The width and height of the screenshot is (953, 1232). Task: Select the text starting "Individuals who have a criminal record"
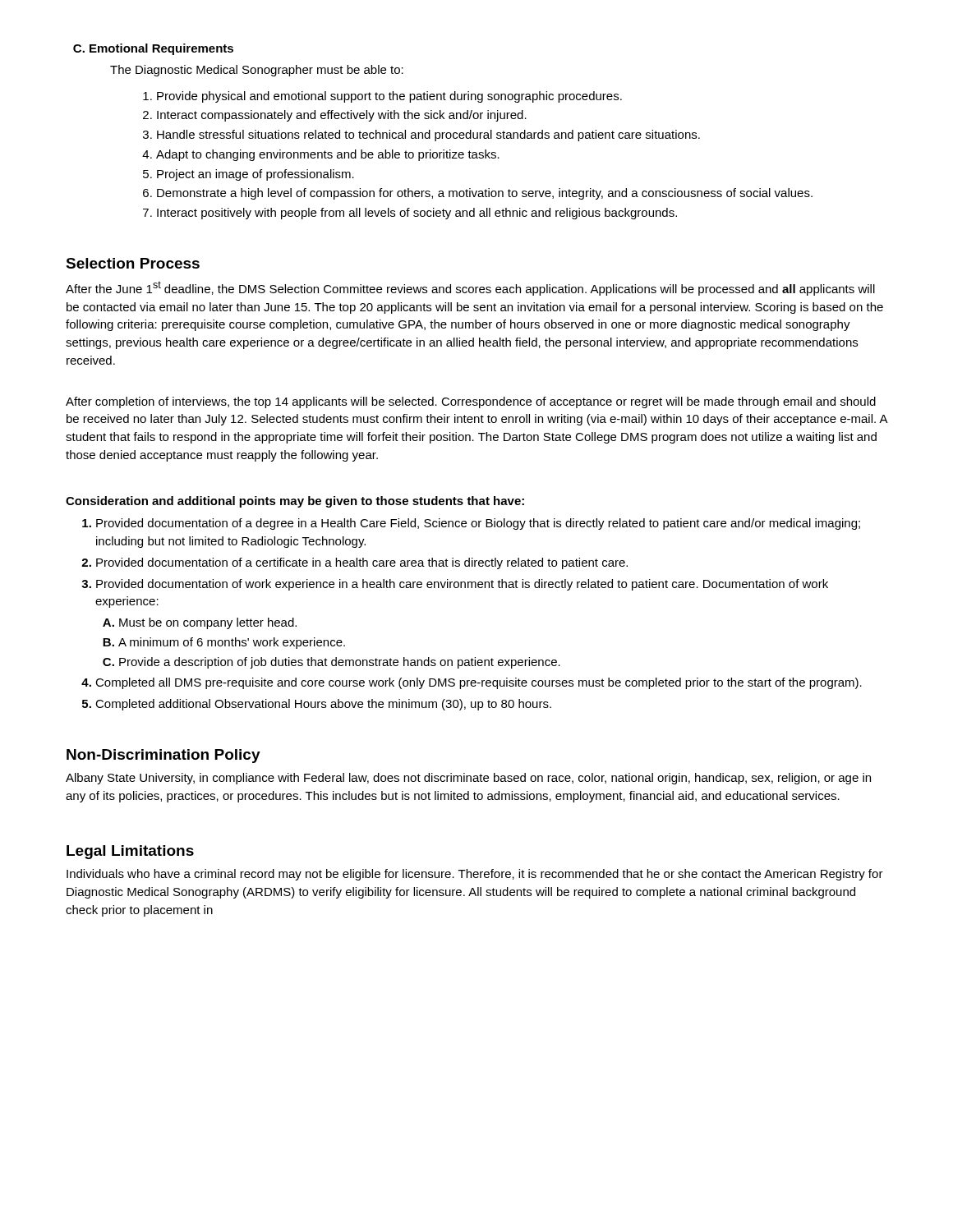(474, 892)
